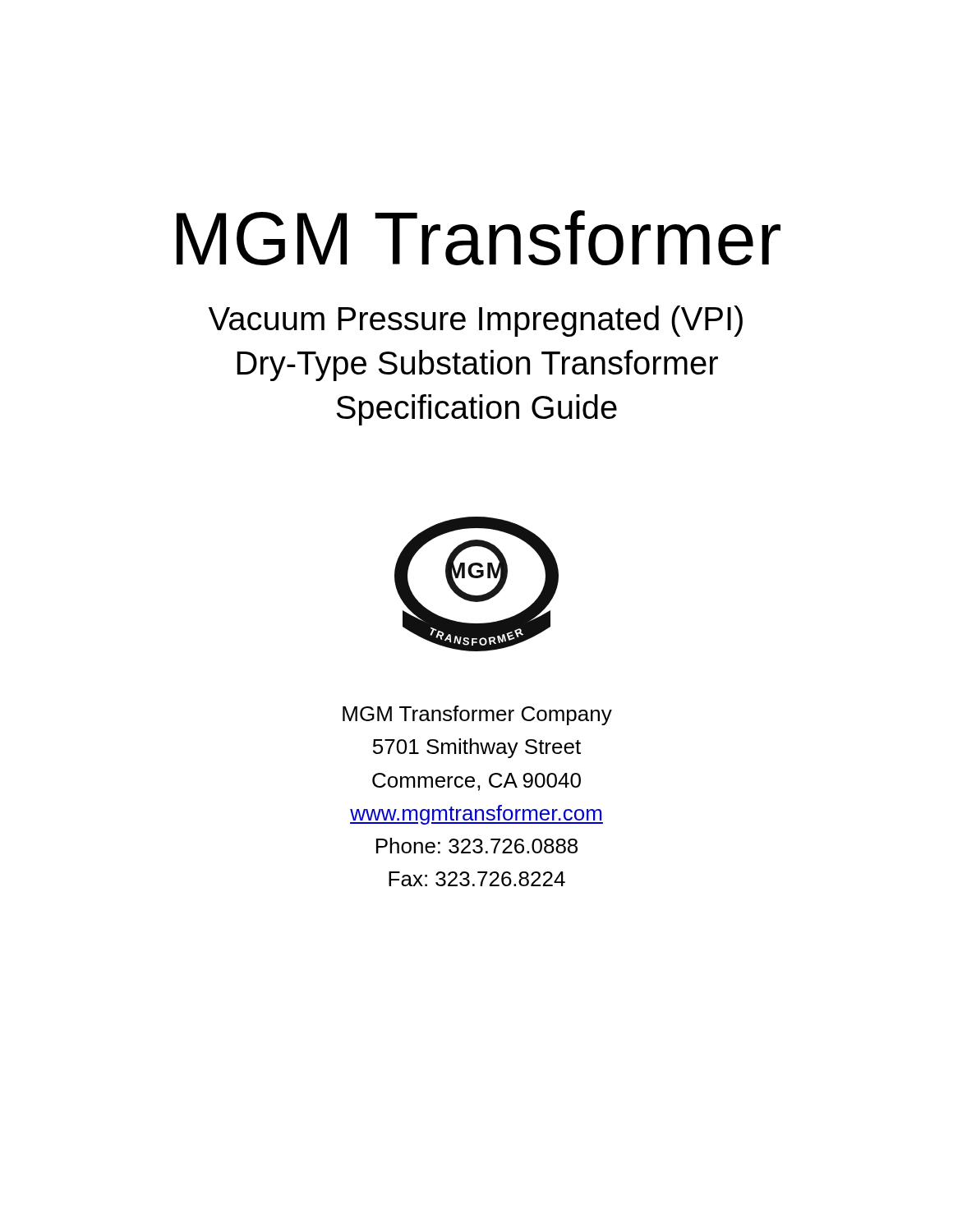Viewport: 953px width, 1232px height.
Task: Find the passage starting "MGM Transformer Company 5701"
Action: pyautogui.click(x=476, y=796)
